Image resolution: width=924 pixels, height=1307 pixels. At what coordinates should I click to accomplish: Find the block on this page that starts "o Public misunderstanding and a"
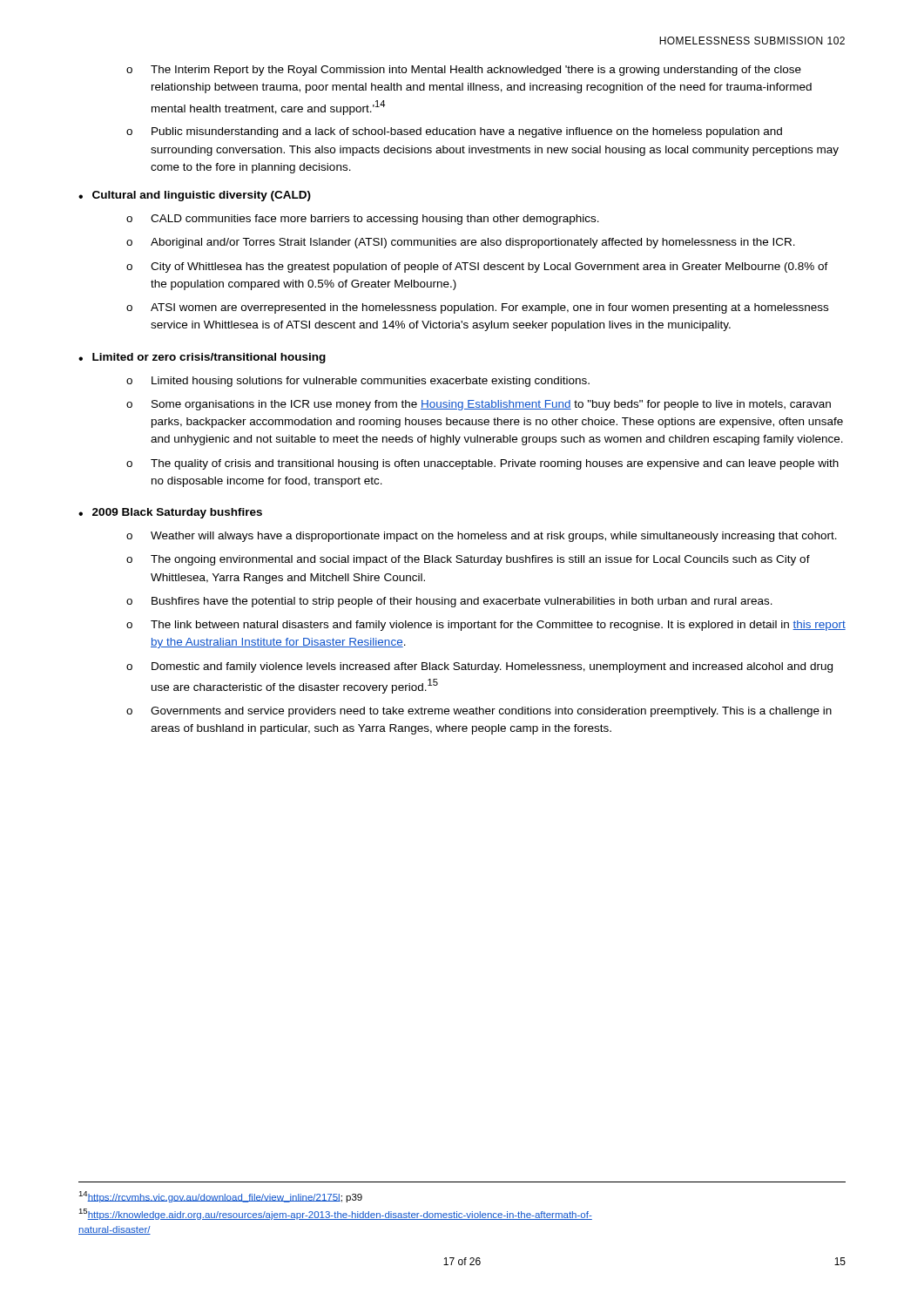[486, 150]
